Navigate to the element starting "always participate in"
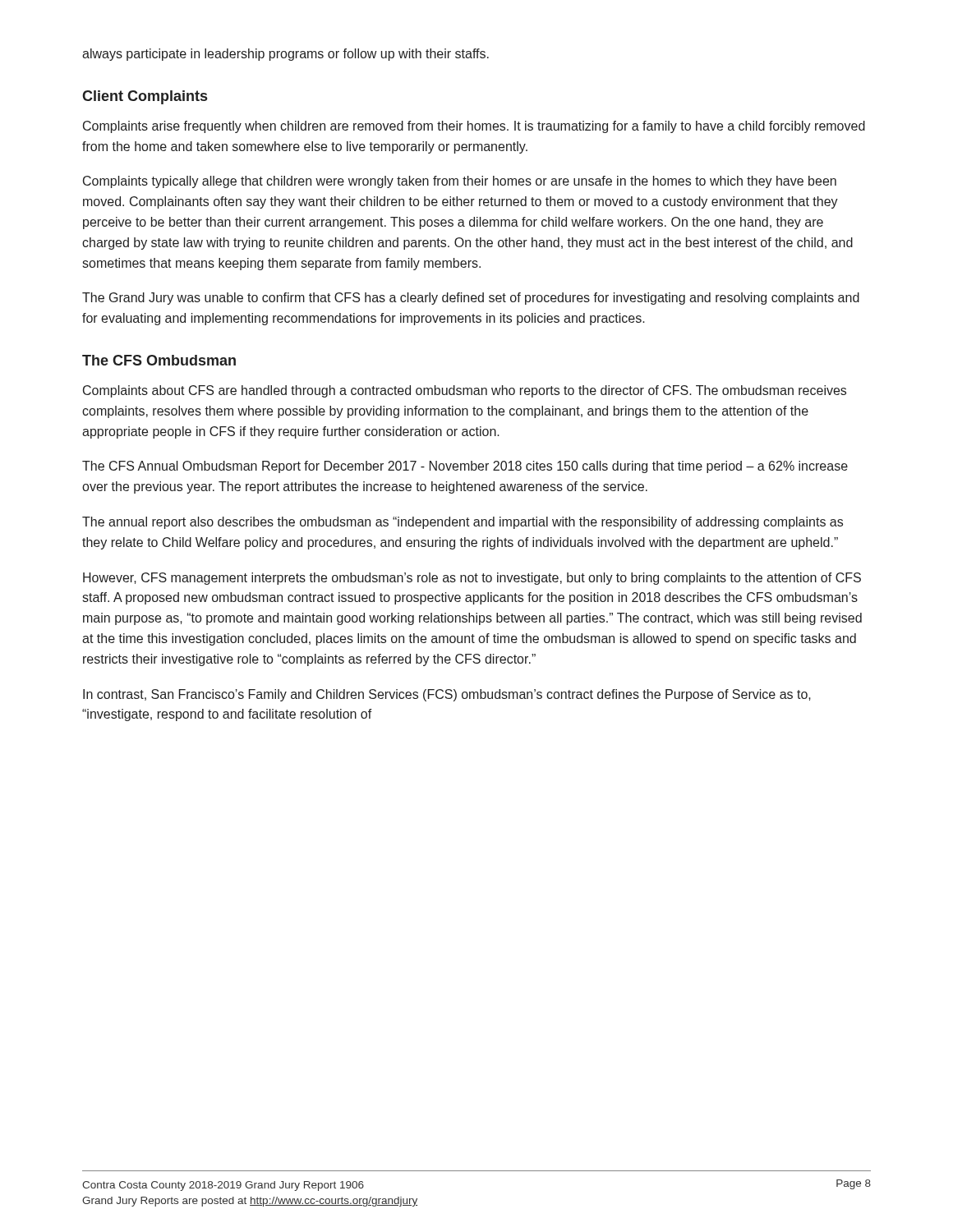 286,54
